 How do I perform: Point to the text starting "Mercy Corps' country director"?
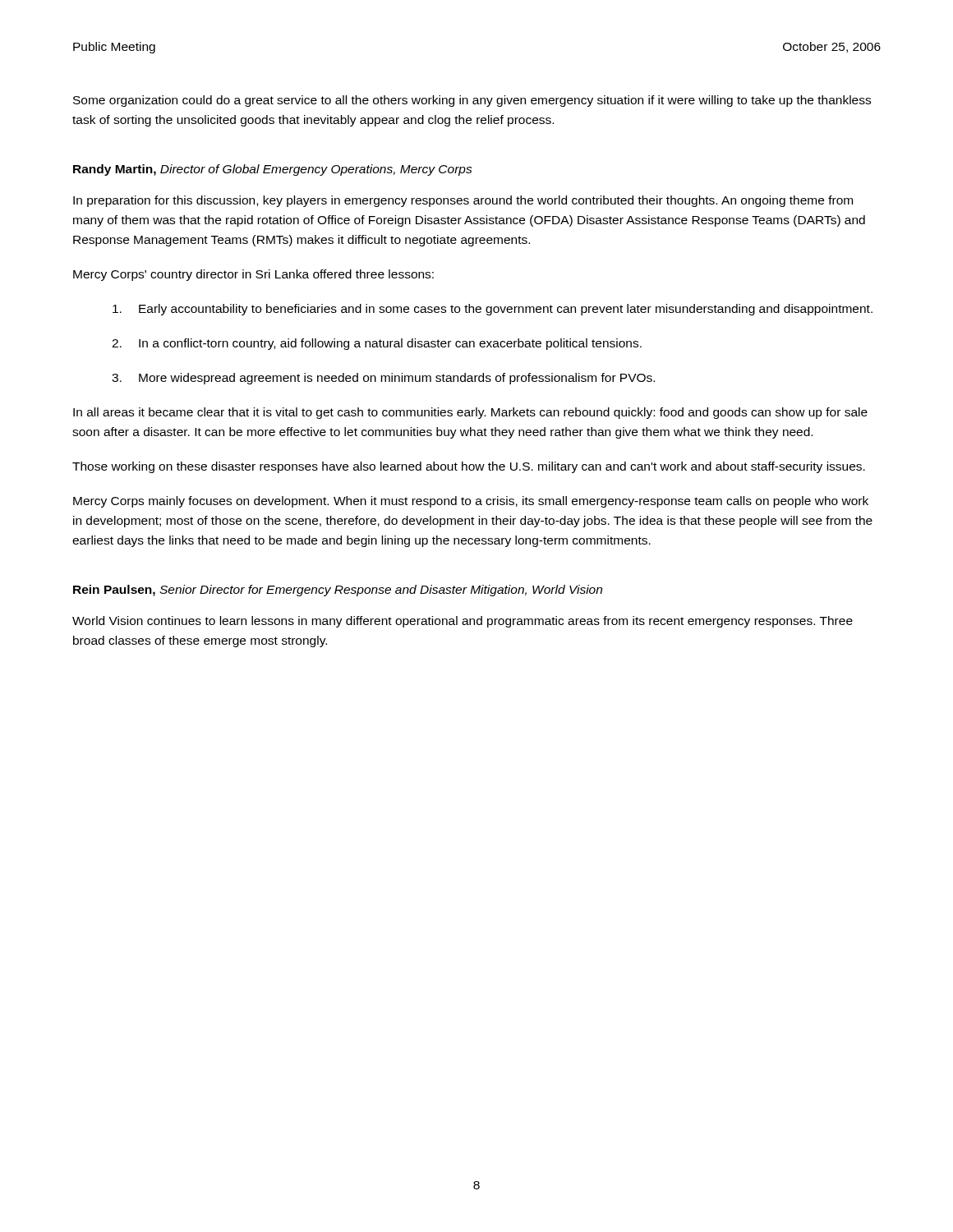pyautogui.click(x=254, y=274)
